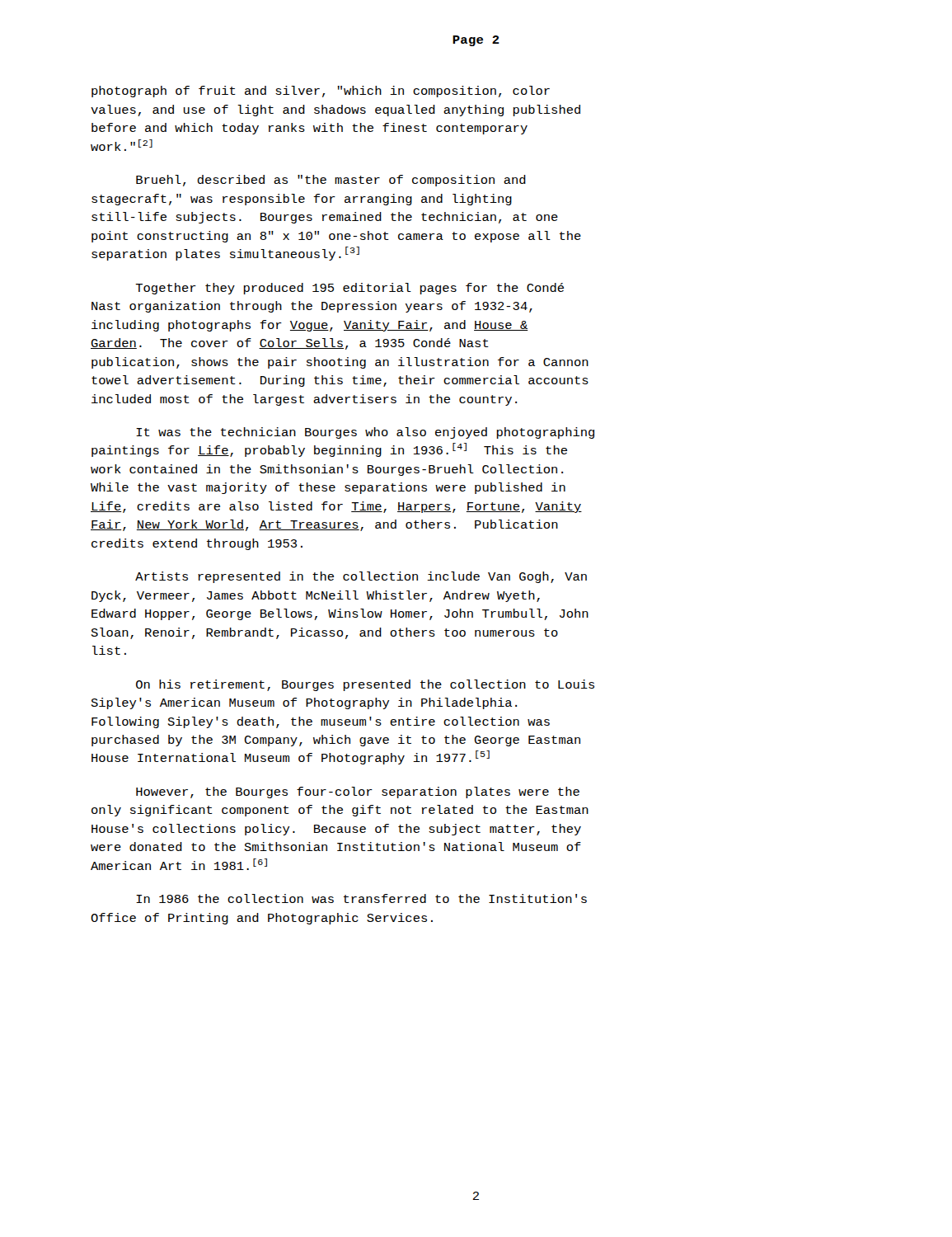Click the passage that begins "On his retirement, Bourges presented"

point(343,722)
